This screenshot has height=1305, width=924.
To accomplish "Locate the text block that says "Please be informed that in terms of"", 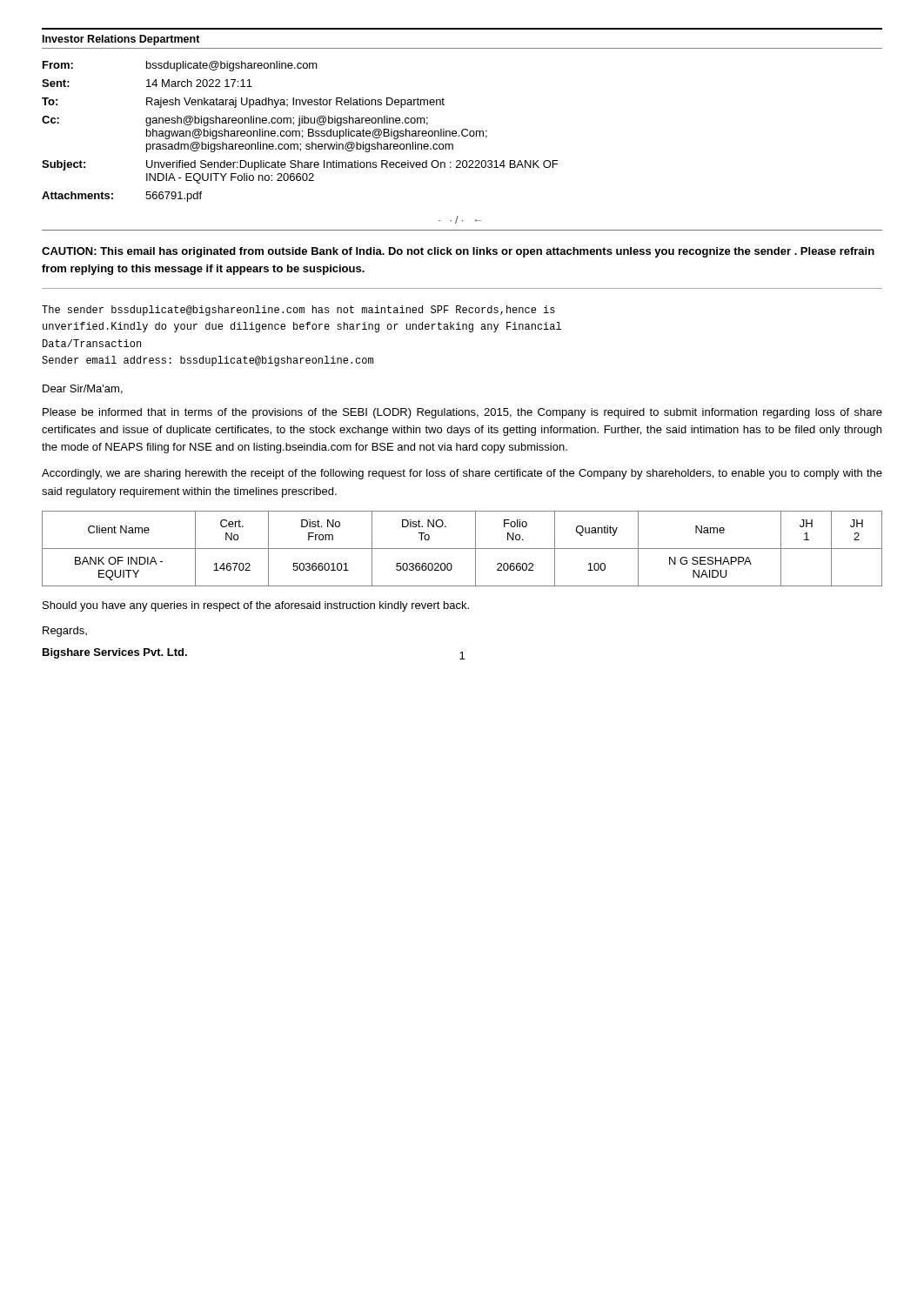I will 462,429.
